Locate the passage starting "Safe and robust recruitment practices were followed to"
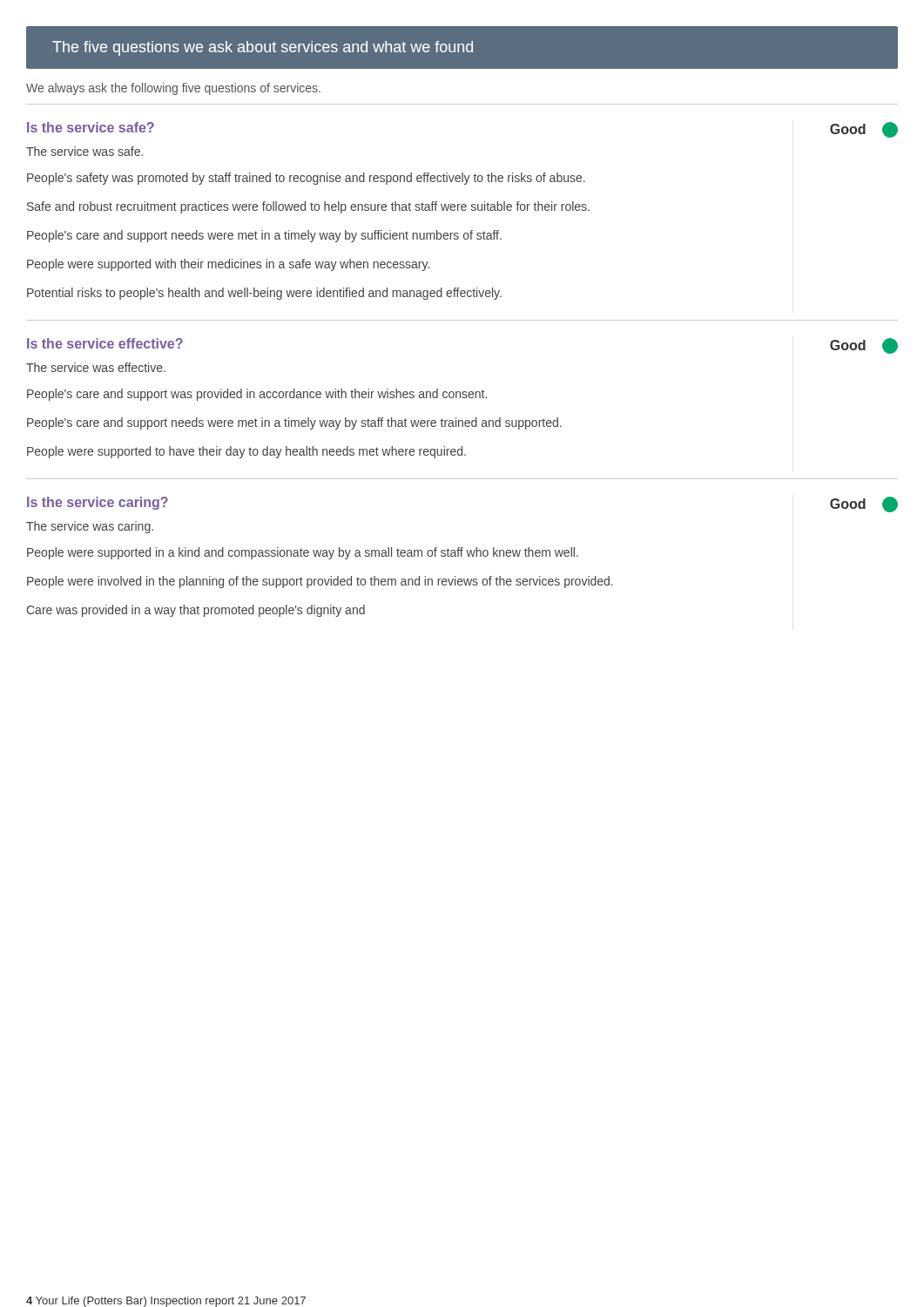The width and height of the screenshot is (924, 1307). point(308,207)
